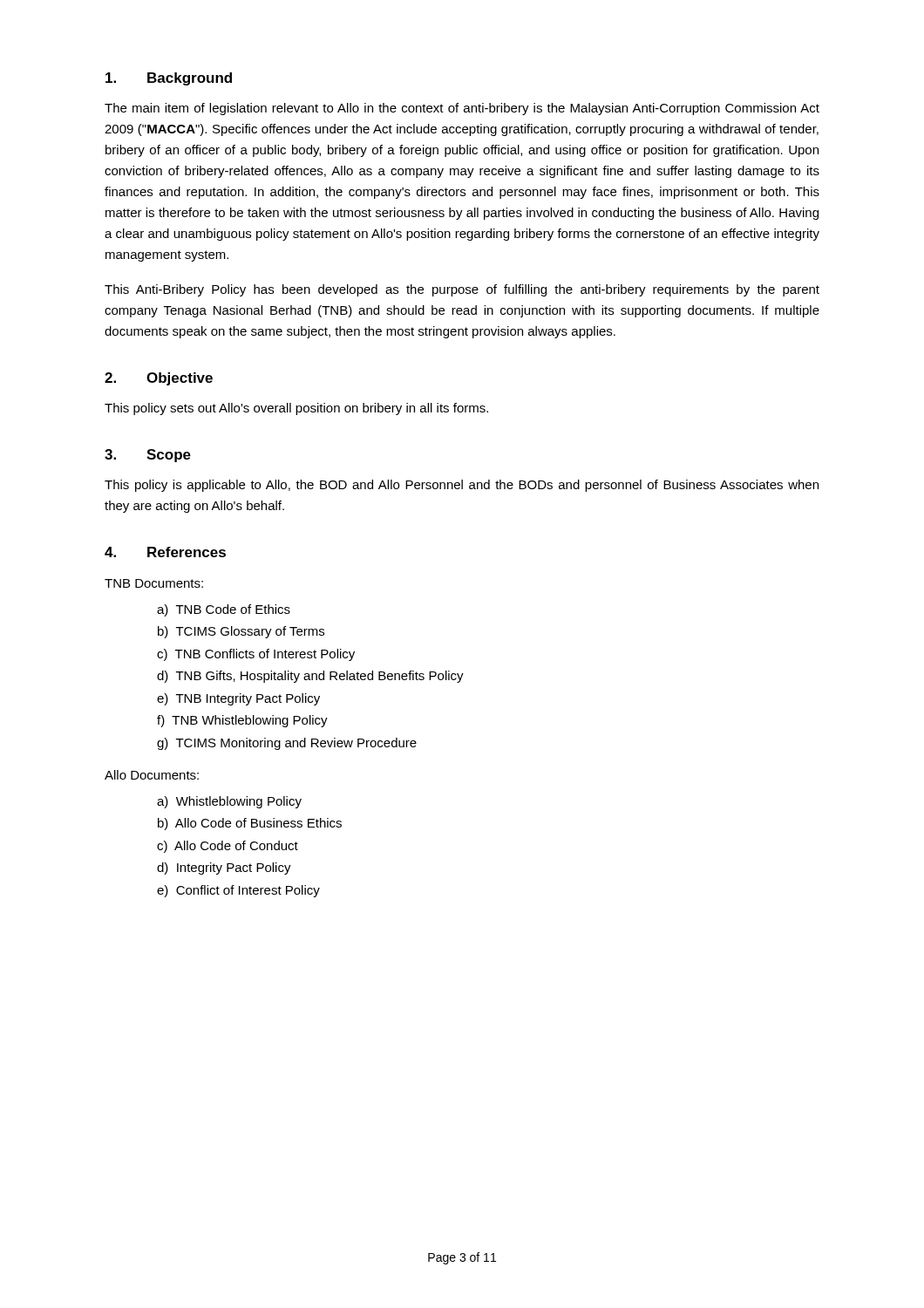Screen dimensions: 1308x924
Task: Find the text block containing "This policy sets out Allo's"
Action: (x=297, y=408)
